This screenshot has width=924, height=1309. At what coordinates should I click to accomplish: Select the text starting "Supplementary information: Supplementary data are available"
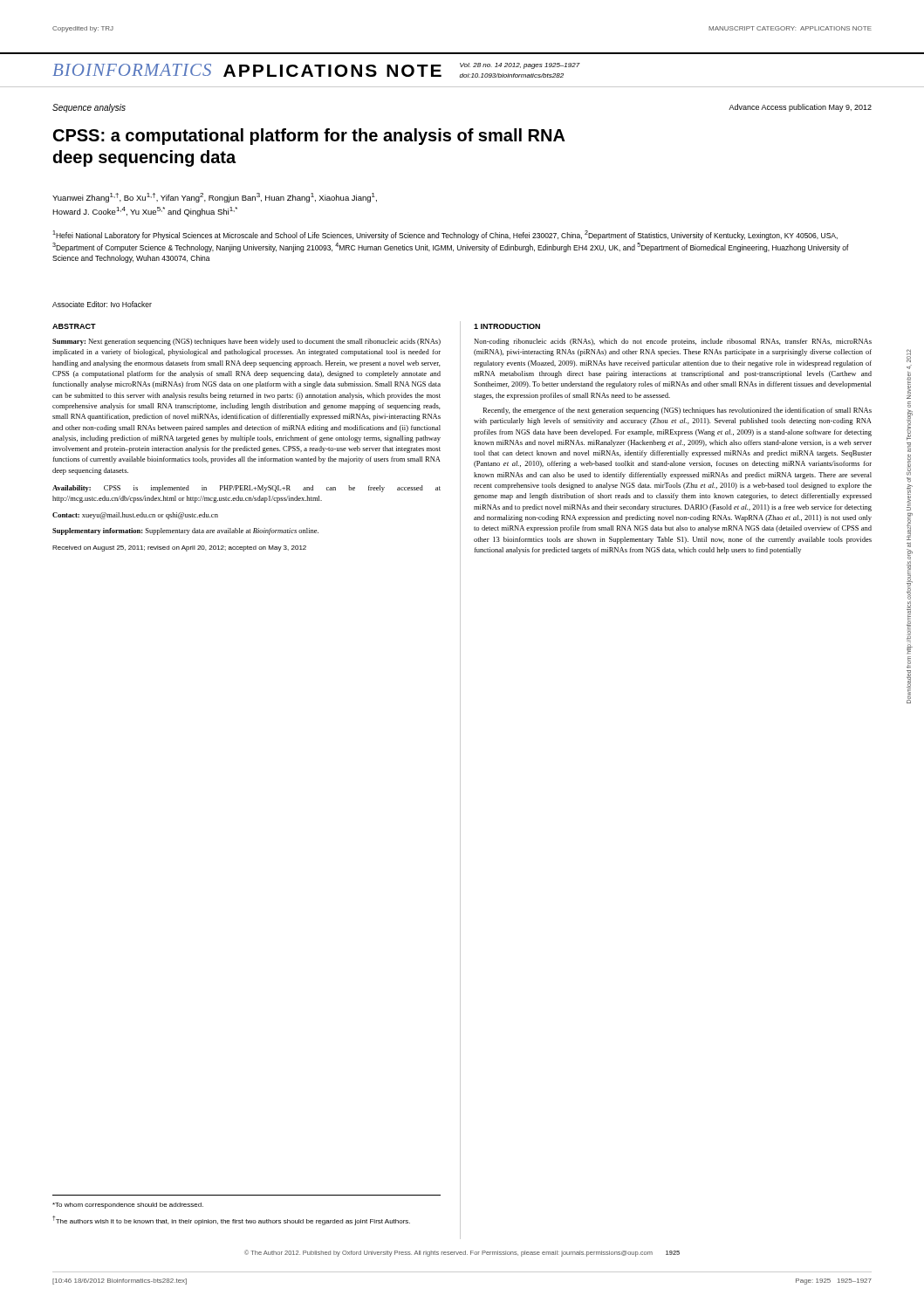pos(247,531)
